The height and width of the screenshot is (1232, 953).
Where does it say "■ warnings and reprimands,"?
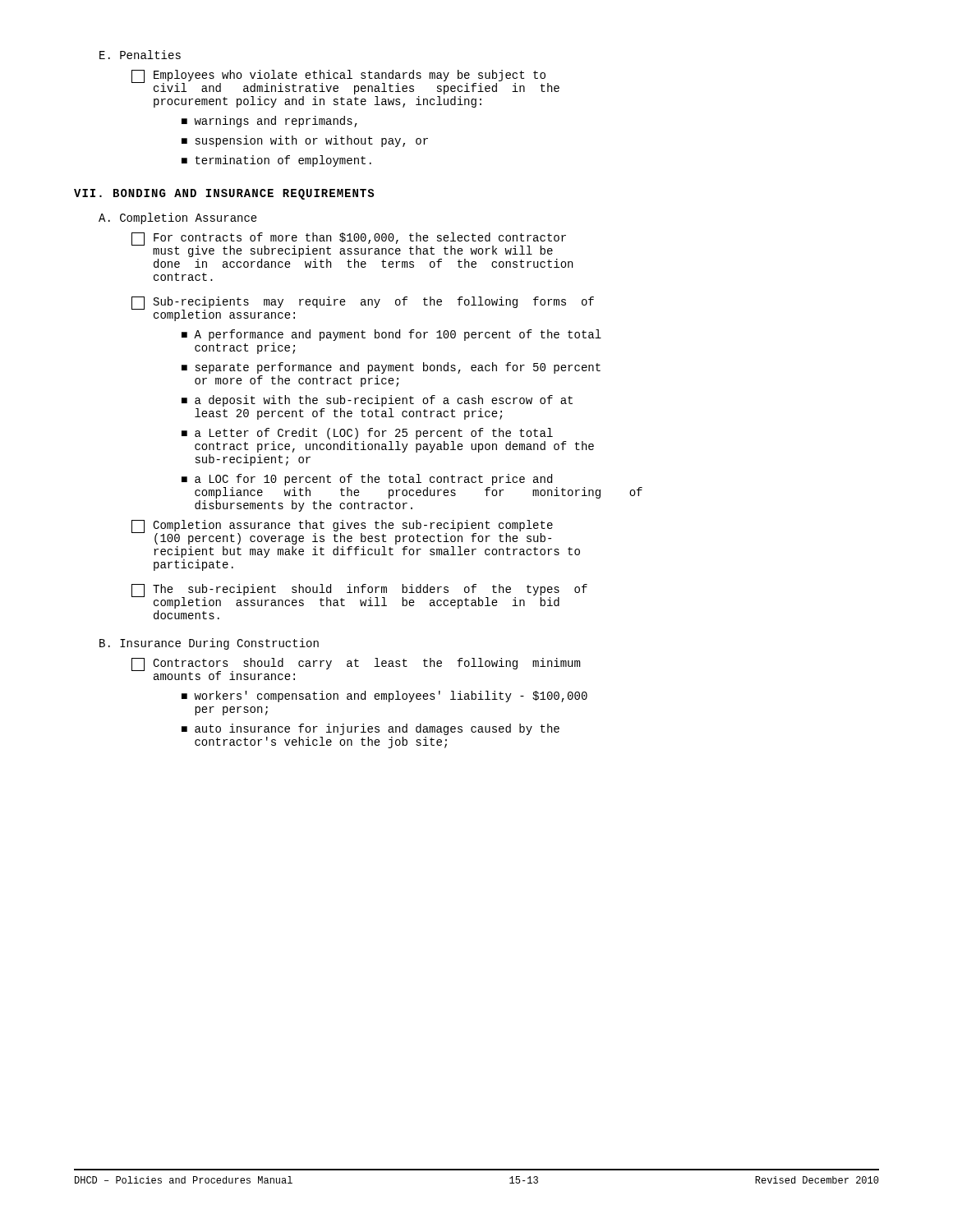(x=269, y=122)
